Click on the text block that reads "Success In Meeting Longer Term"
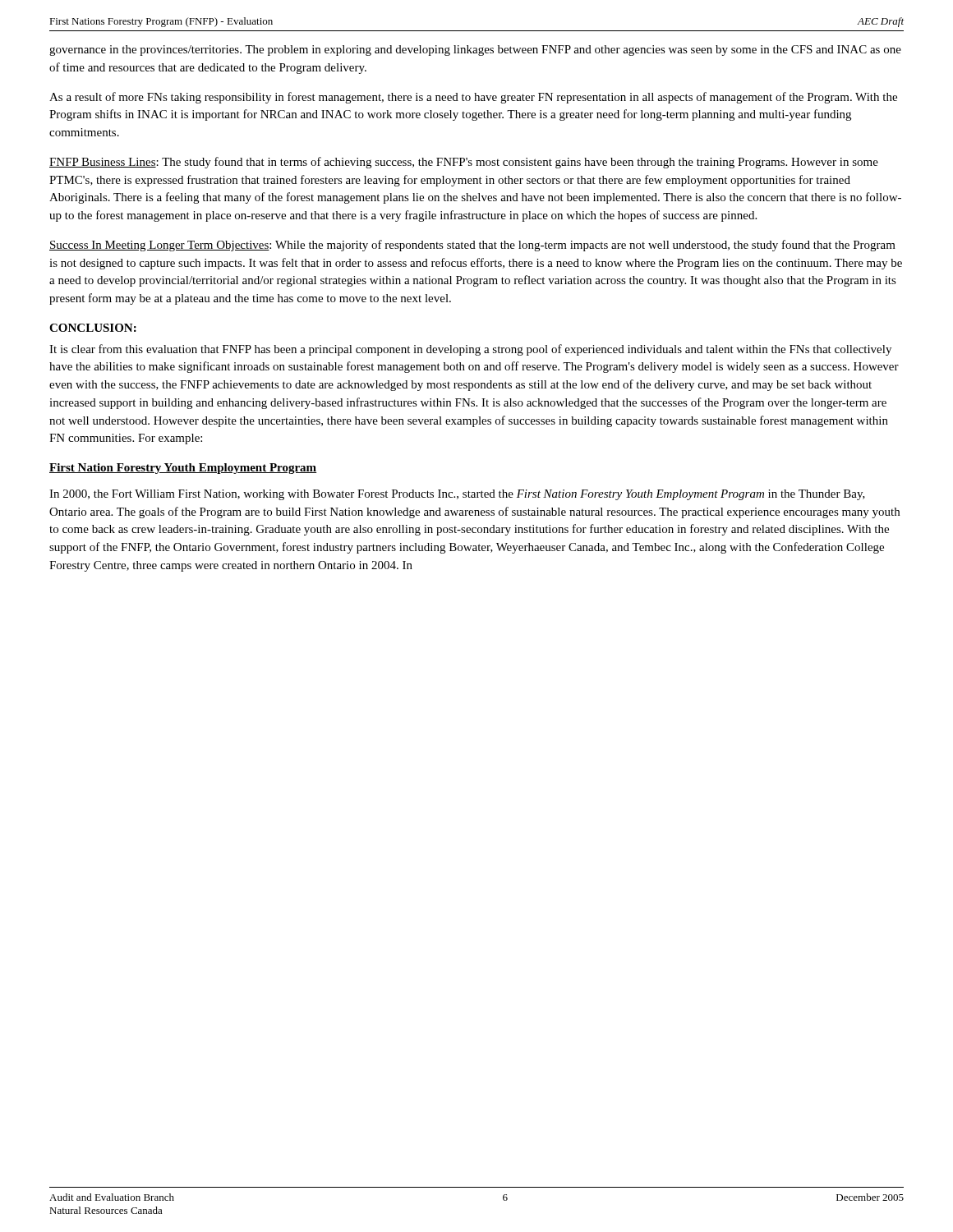This screenshot has width=953, height=1232. 476,271
